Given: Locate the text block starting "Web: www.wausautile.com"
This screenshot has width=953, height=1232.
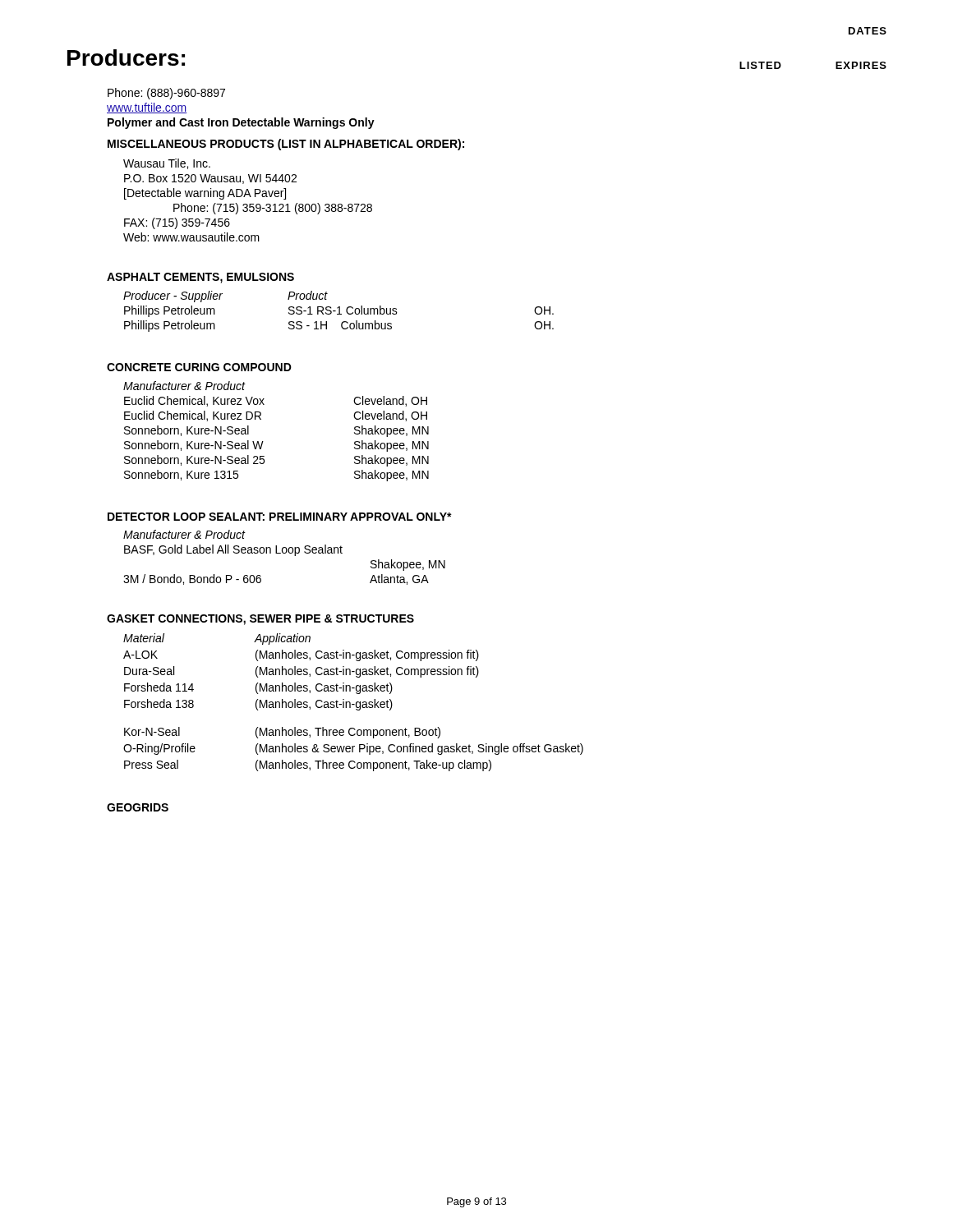Looking at the screenshot, I should pyautogui.click(x=192, y=237).
